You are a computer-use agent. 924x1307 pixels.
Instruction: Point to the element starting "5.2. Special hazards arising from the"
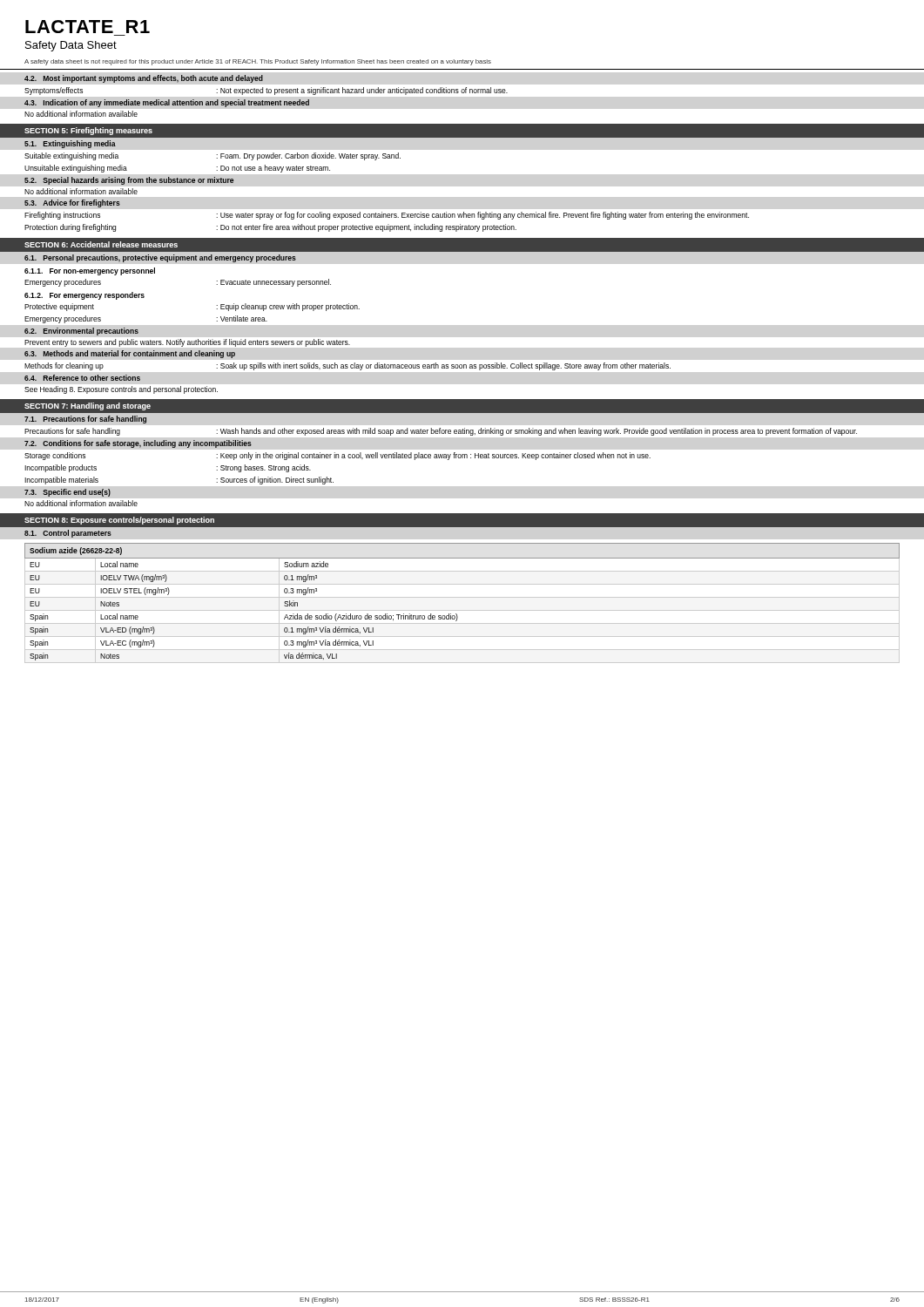point(129,180)
